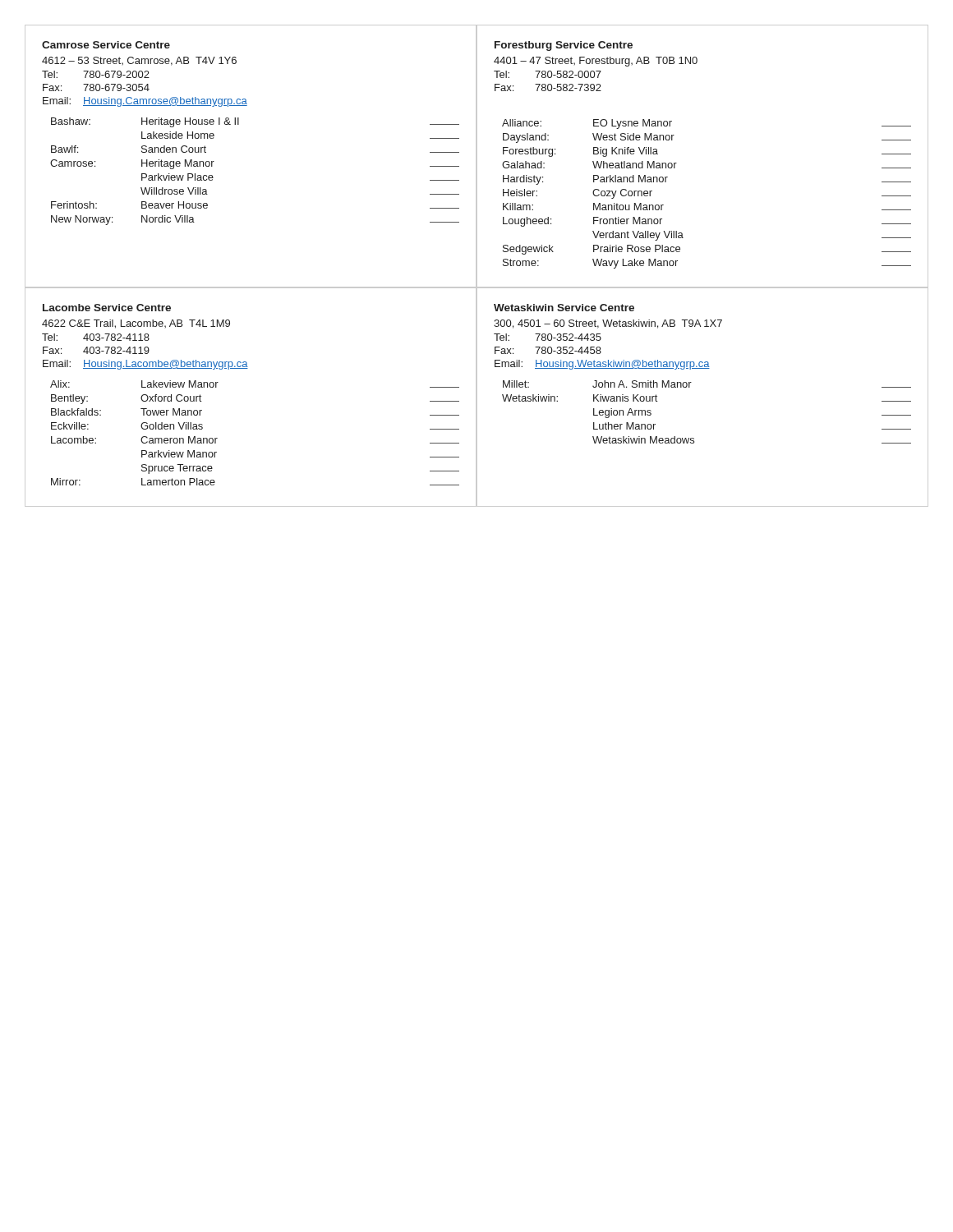The height and width of the screenshot is (1232, 953).
Task: Click on the text block starting "Millet: John A. Smith Manor"
Action: 516,384
